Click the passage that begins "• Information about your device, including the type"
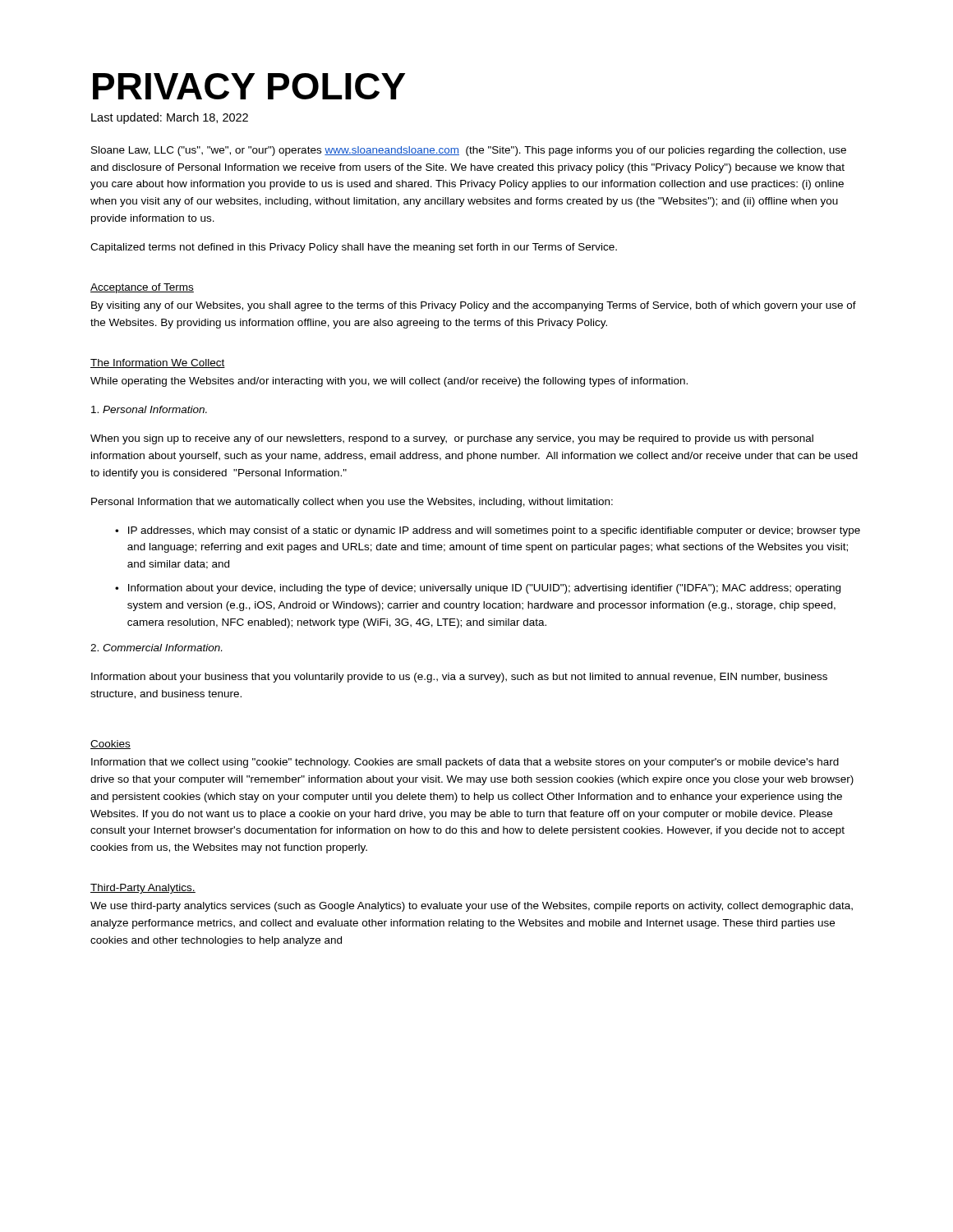 [489, 606]
